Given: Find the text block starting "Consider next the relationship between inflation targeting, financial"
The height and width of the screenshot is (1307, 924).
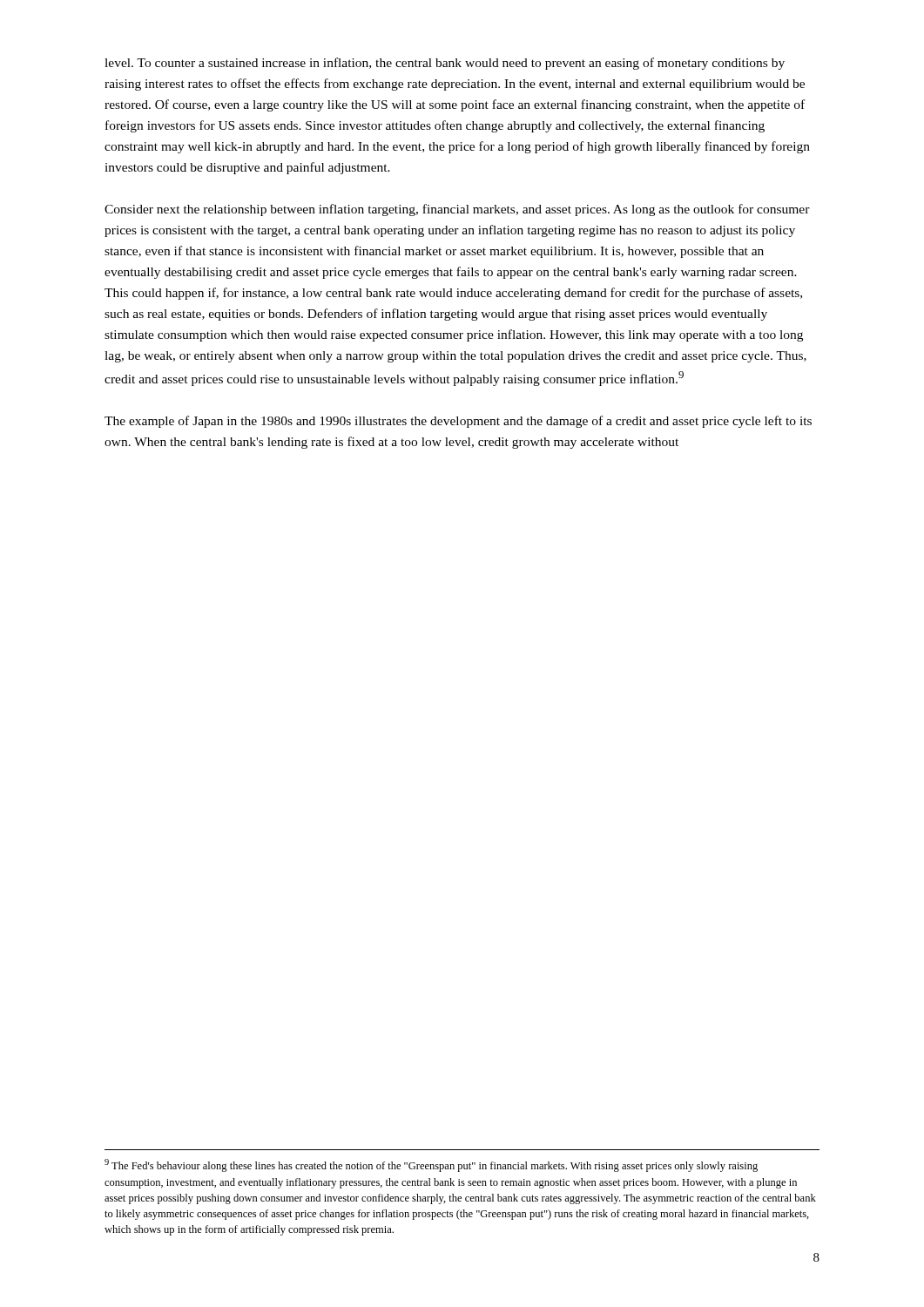Looking at the screenshot, I should point(457,294).
